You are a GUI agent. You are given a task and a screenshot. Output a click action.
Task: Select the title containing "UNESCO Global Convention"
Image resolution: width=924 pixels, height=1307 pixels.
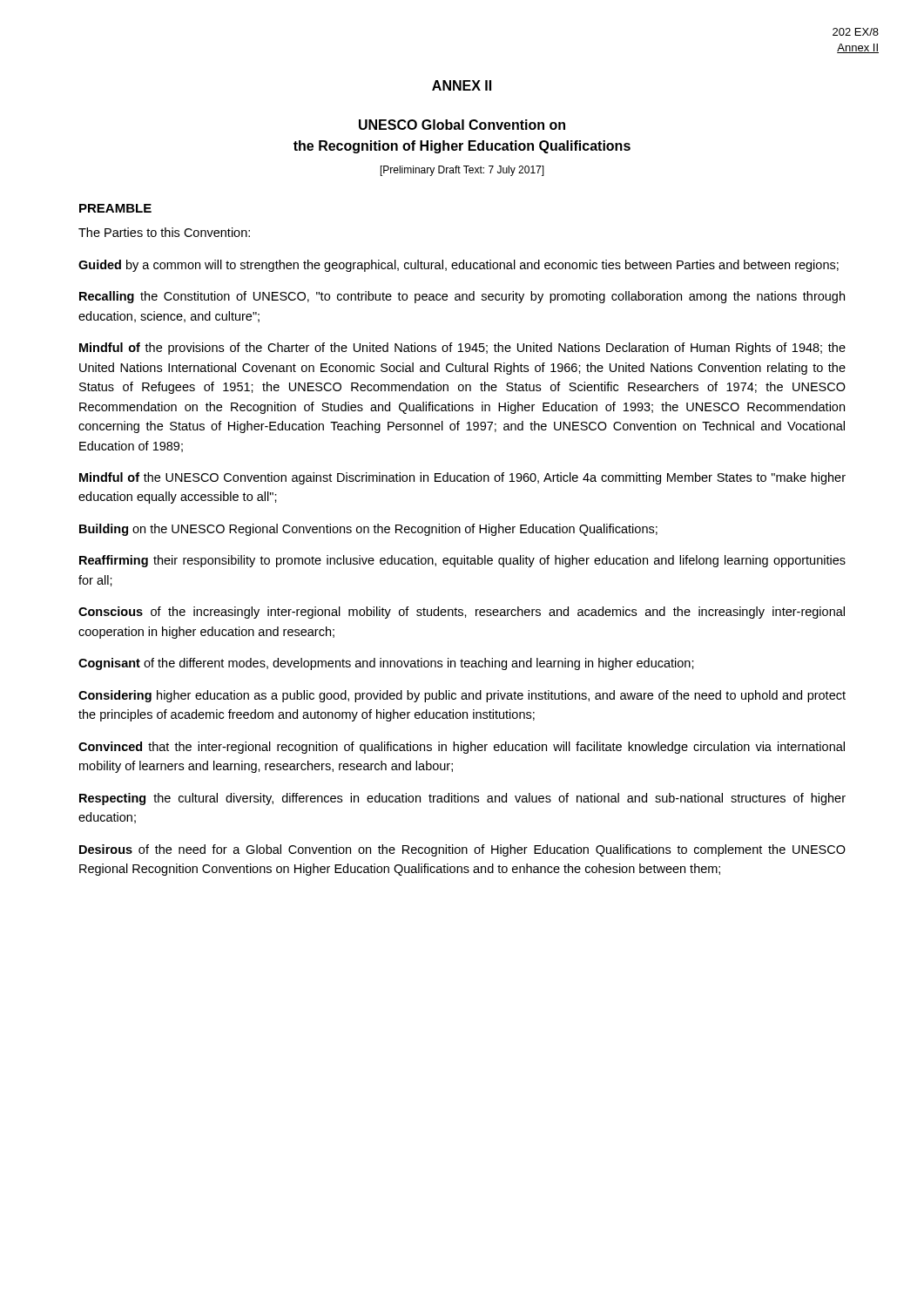(462, 135)
